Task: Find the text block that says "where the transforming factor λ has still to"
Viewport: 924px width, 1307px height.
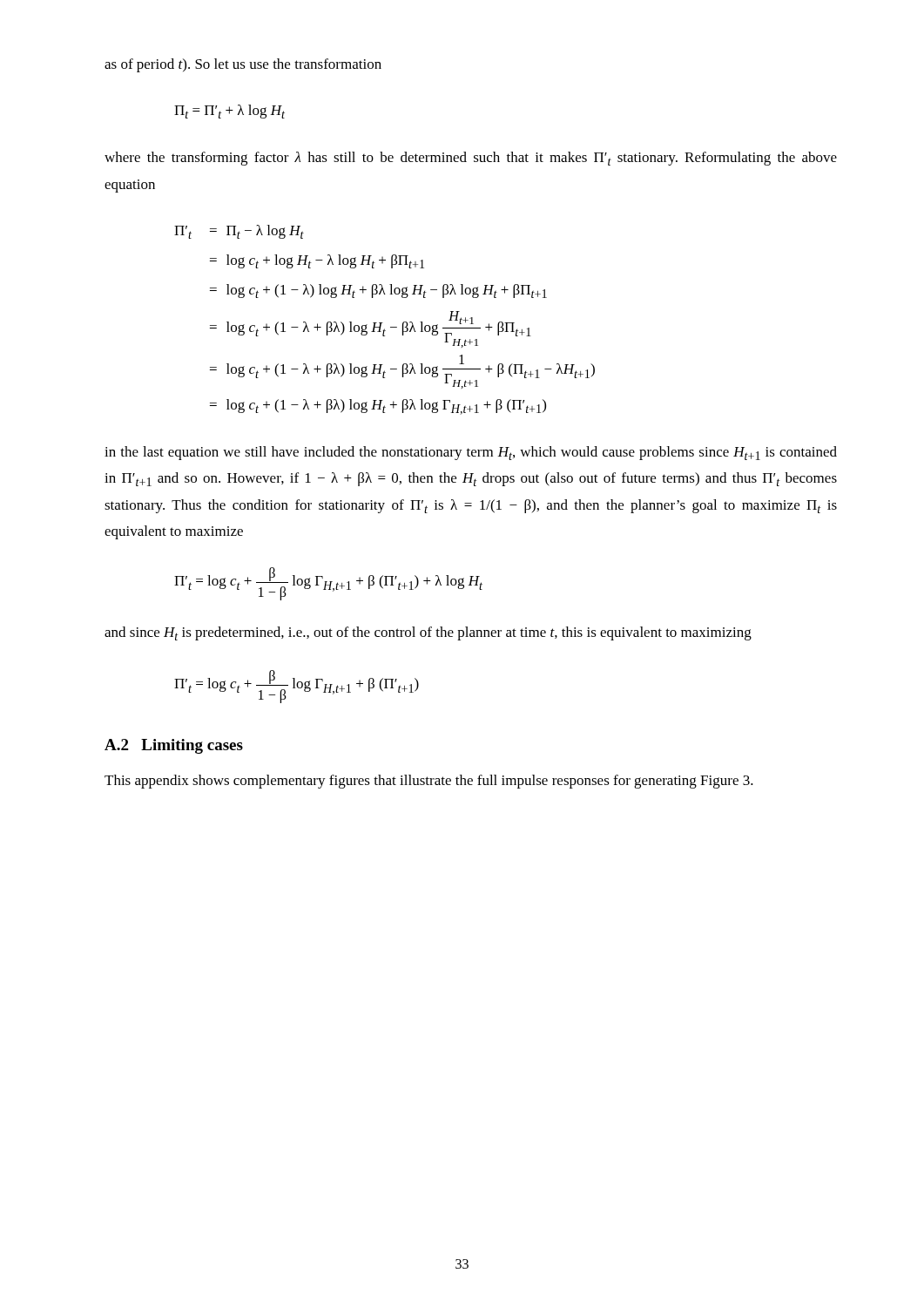Action: tap(471, 172)
